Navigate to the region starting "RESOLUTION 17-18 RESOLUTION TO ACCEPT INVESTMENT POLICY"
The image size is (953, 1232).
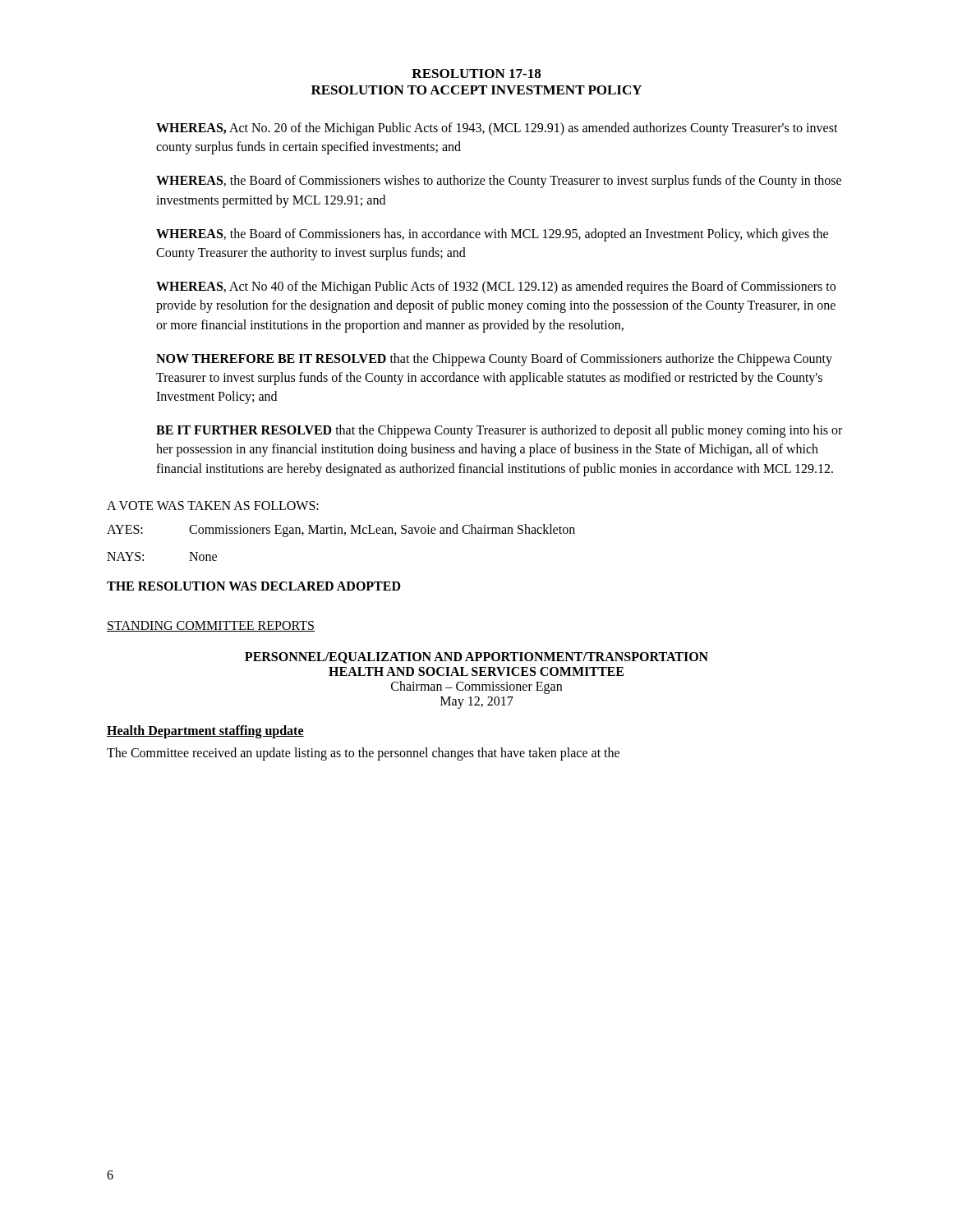(476, 82)
